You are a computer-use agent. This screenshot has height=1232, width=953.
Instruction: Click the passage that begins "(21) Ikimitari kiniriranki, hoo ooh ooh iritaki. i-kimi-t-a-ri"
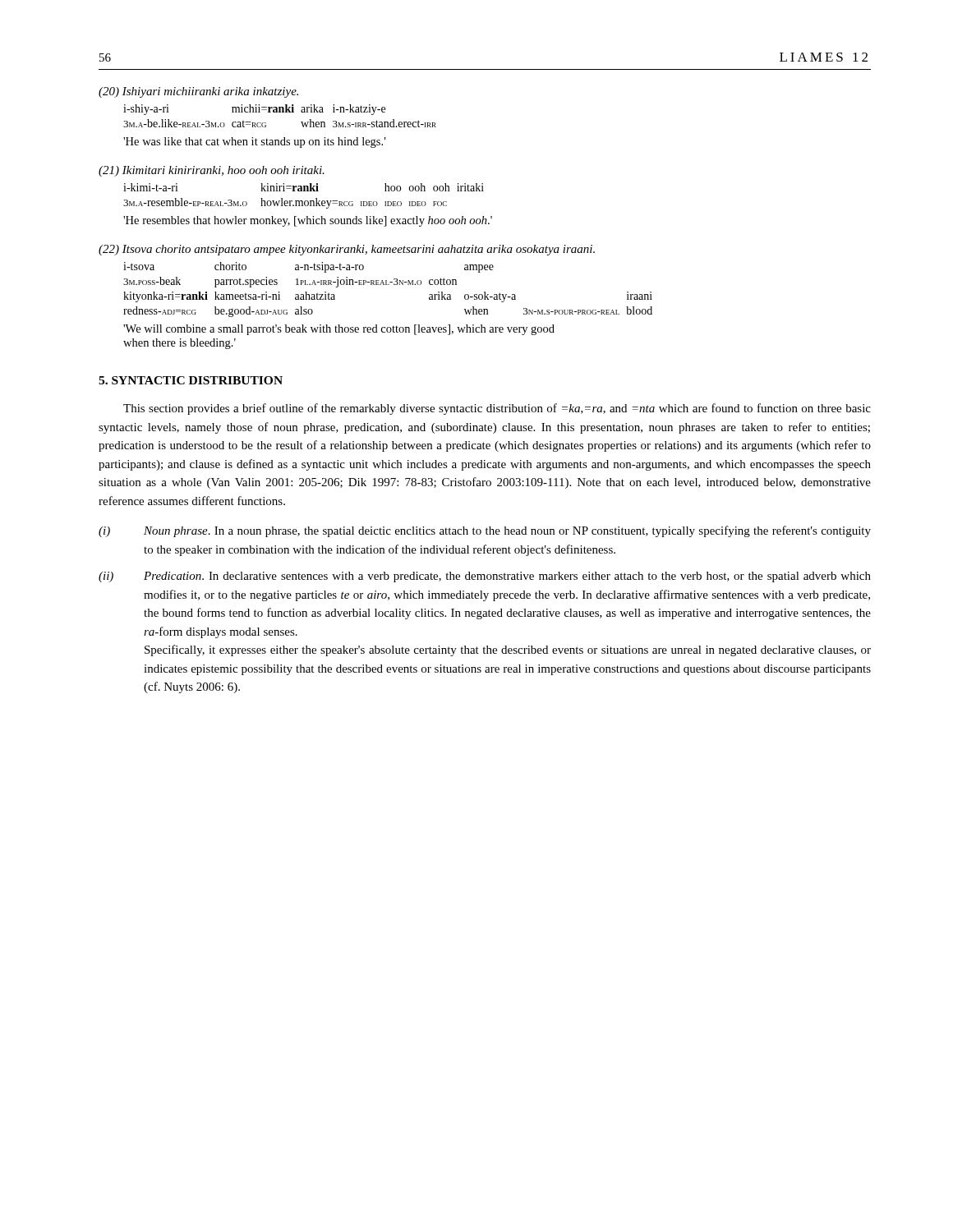[x=485, y=196]
